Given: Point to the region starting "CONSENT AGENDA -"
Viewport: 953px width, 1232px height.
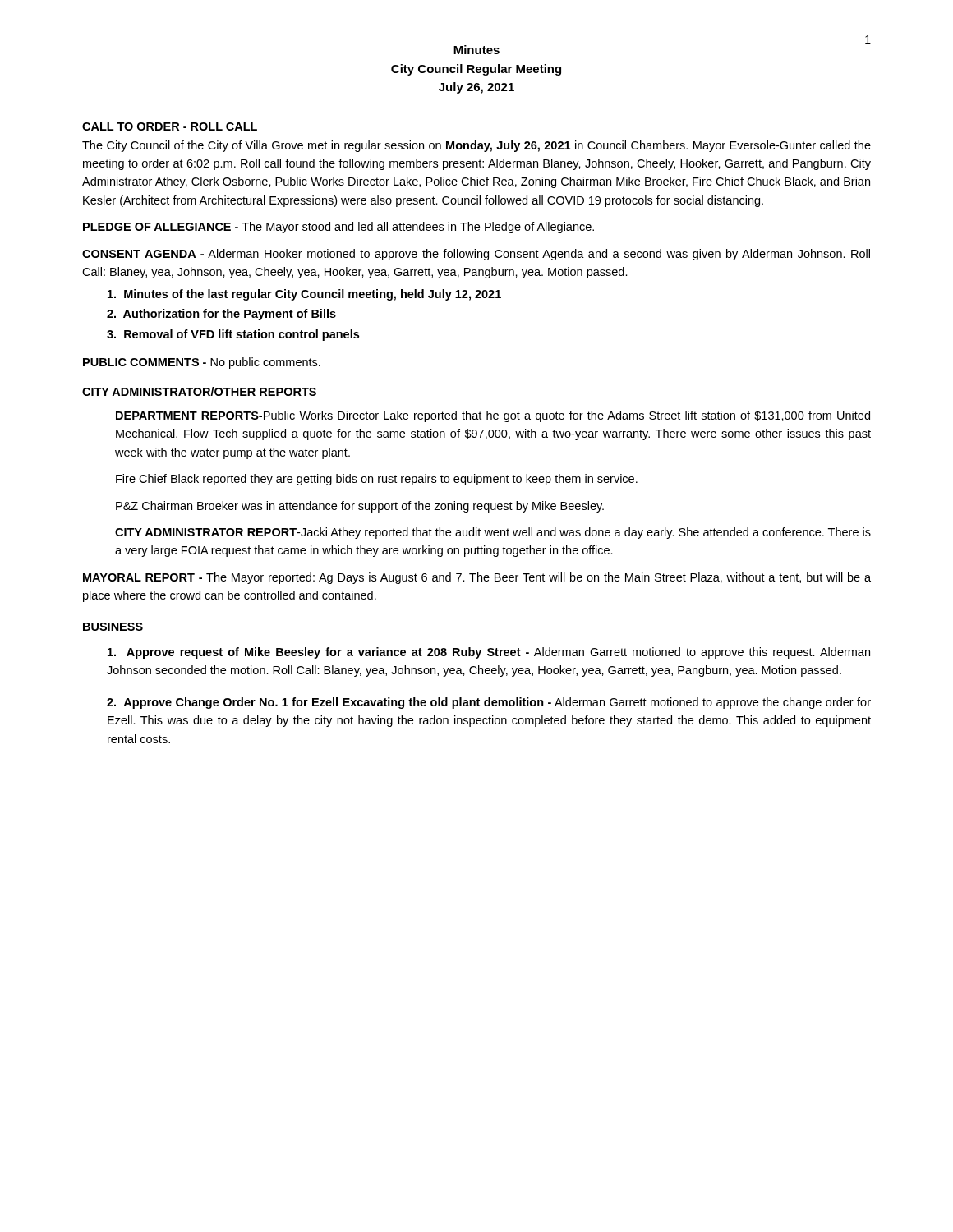Looking at the screenshot, I should click(476, 263).
